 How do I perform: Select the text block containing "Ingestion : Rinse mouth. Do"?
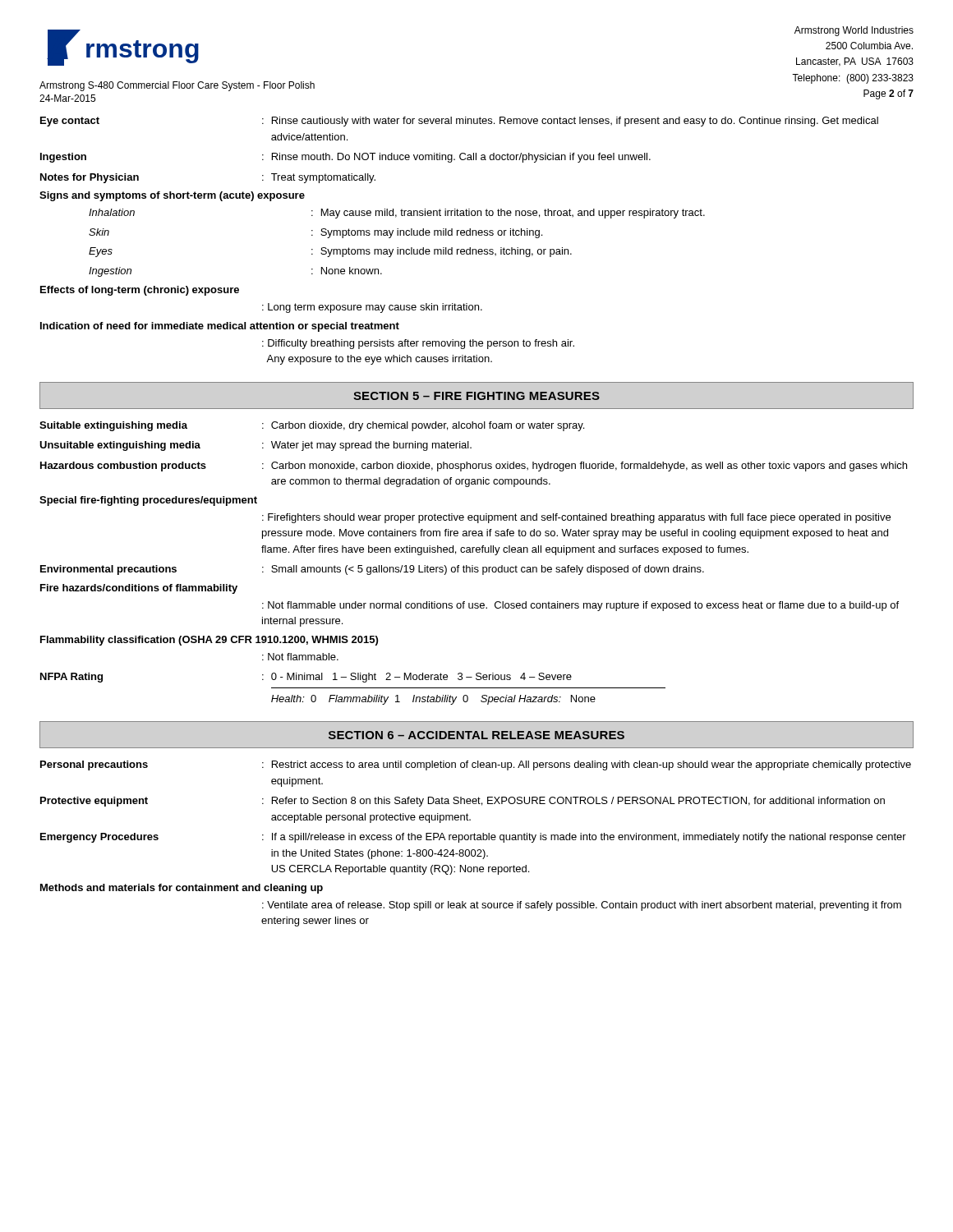(476, 157)
